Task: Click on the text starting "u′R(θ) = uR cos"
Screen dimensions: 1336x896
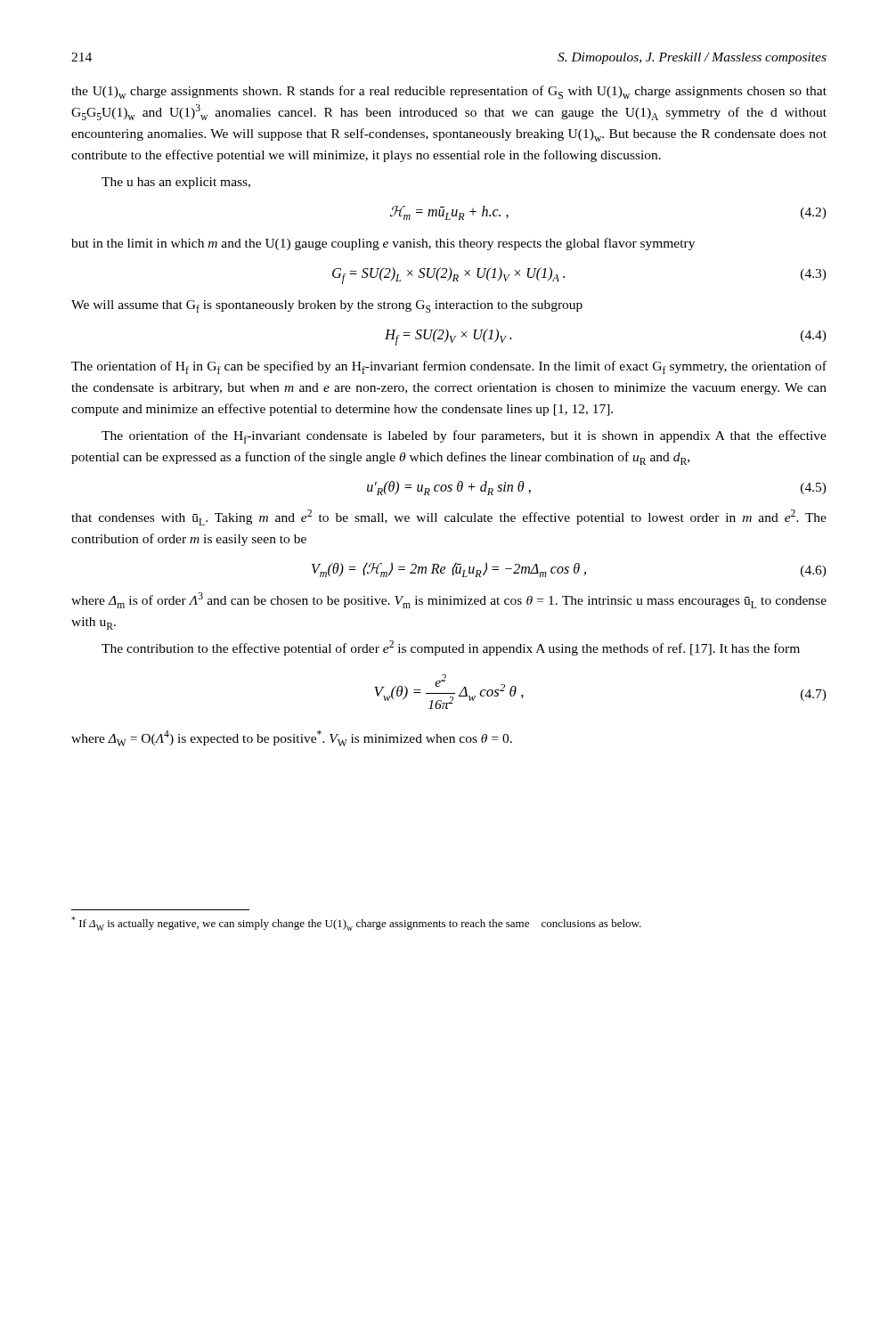Action: (x=449, y=487)
